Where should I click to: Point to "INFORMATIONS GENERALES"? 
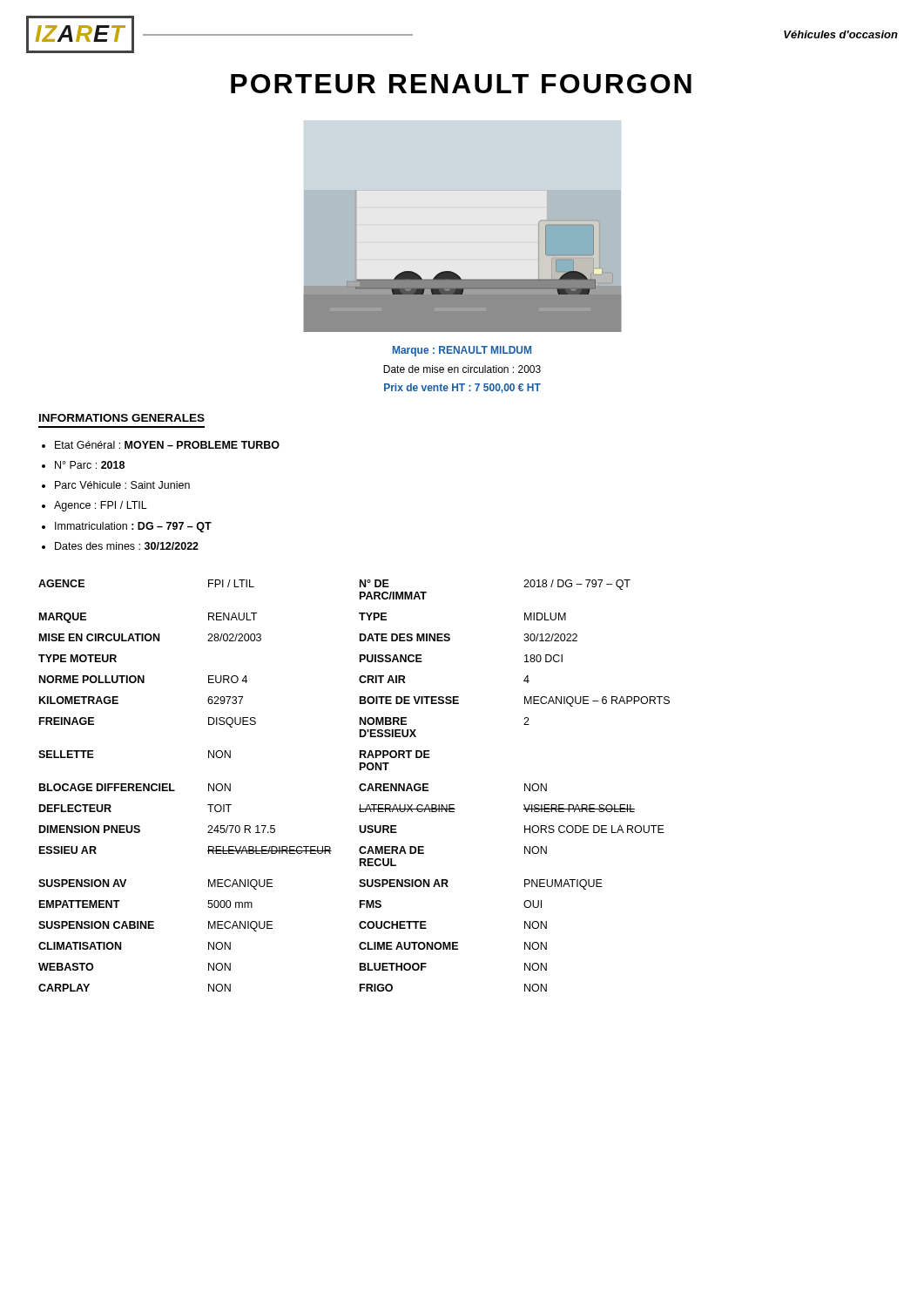coord(122,418)
